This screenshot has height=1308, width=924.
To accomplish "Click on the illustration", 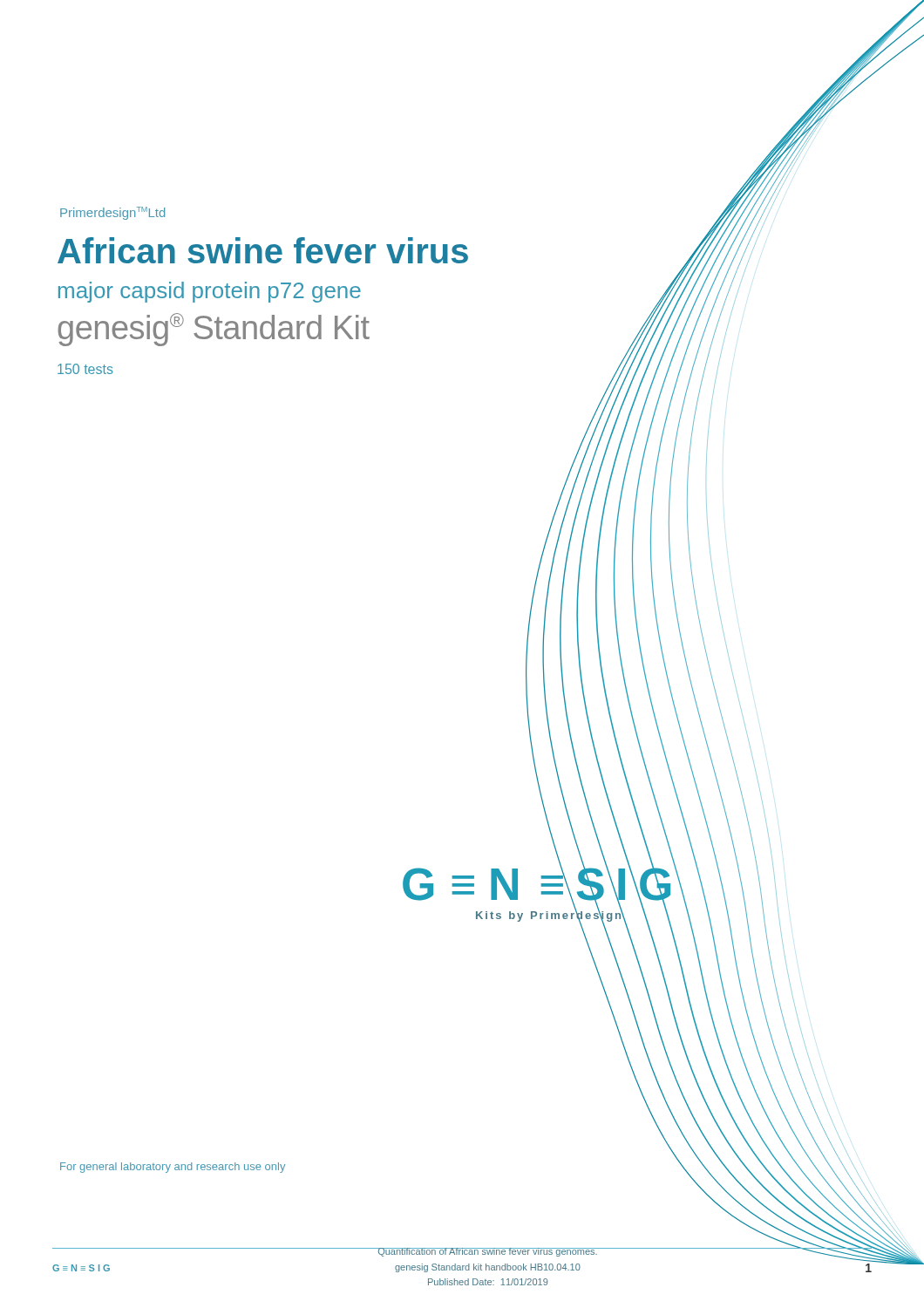I will pos(715,632).
